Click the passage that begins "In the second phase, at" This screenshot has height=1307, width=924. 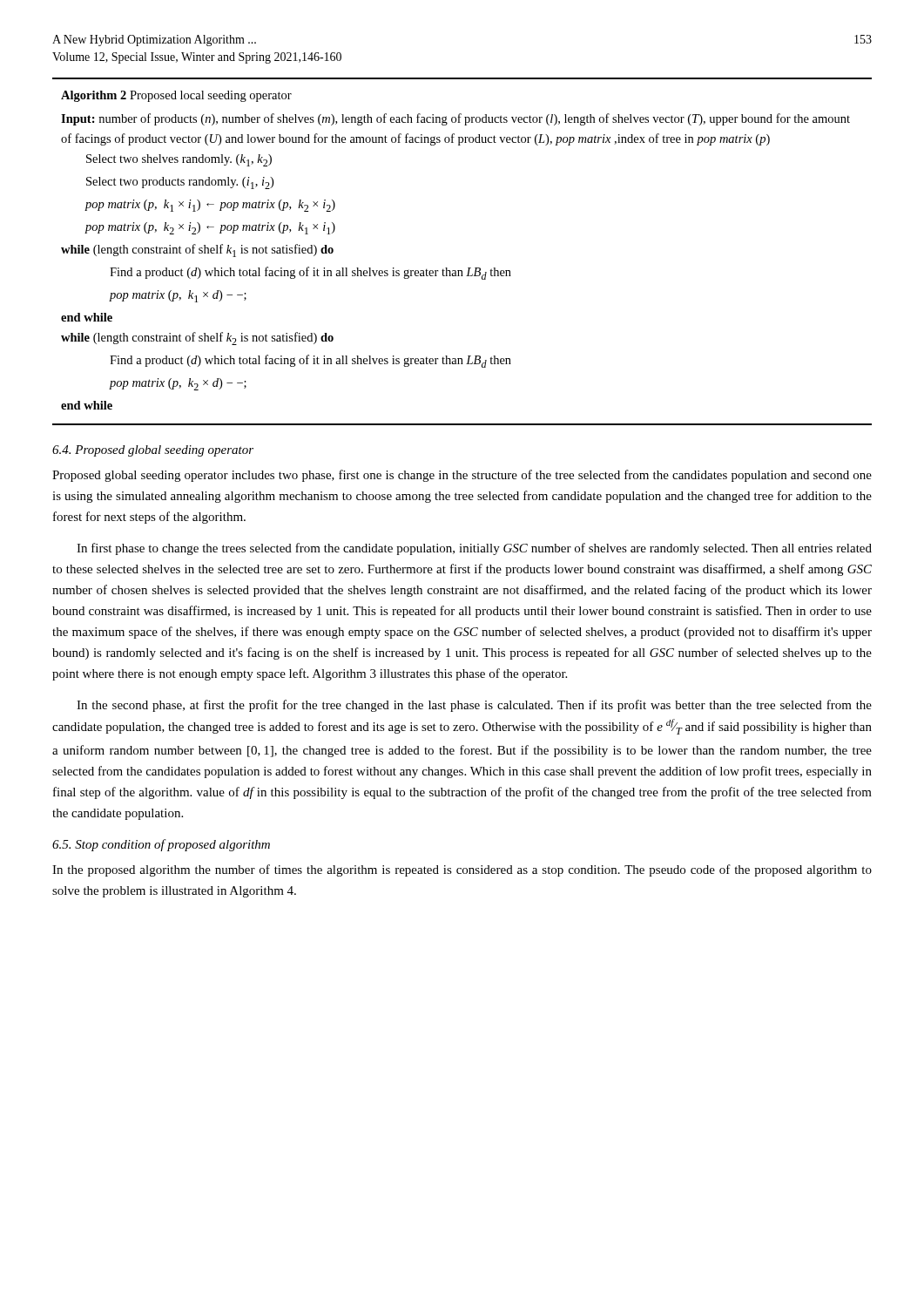tap(462, 758)
